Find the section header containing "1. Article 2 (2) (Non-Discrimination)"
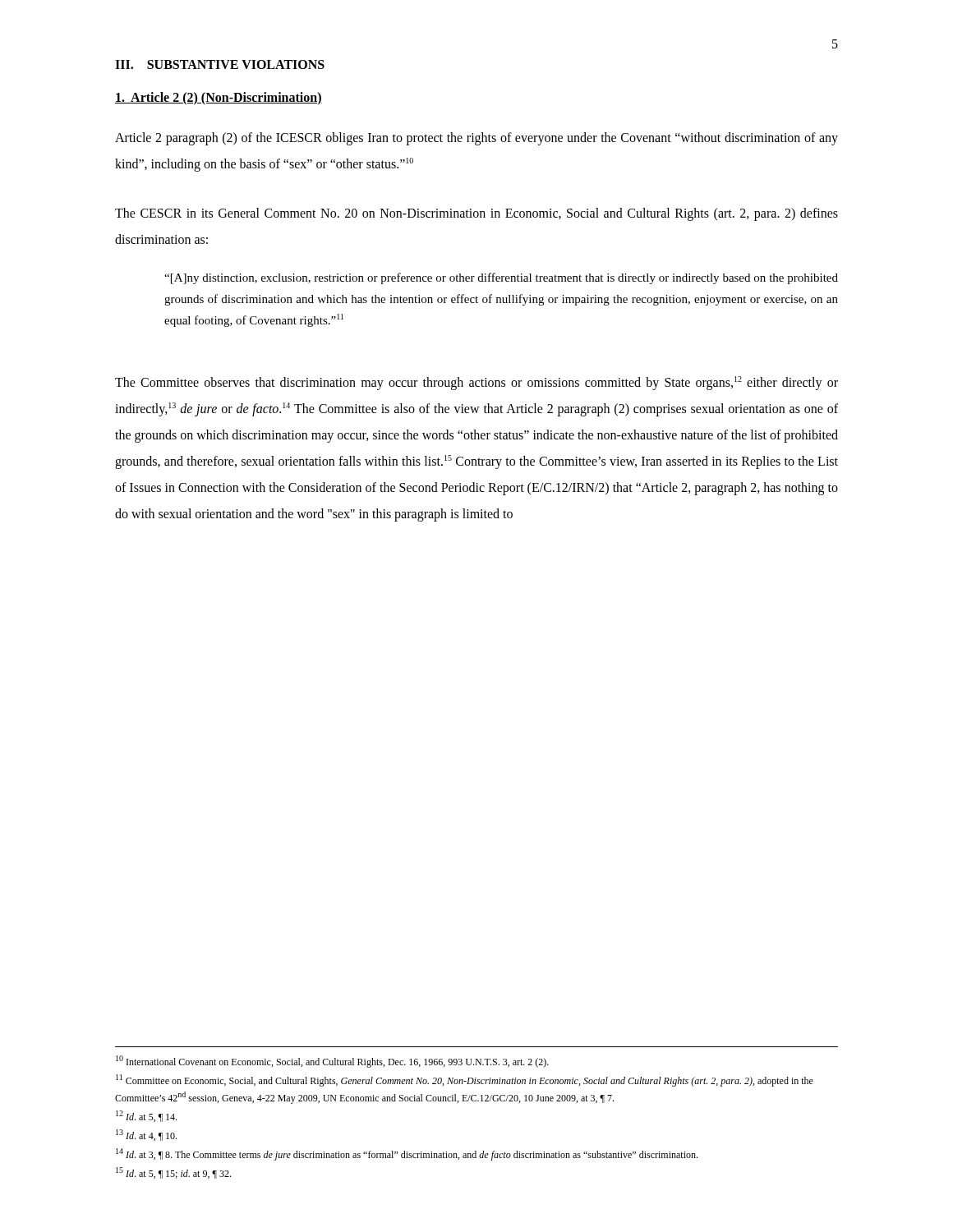The image size is (953, 1232). [218, 97]
